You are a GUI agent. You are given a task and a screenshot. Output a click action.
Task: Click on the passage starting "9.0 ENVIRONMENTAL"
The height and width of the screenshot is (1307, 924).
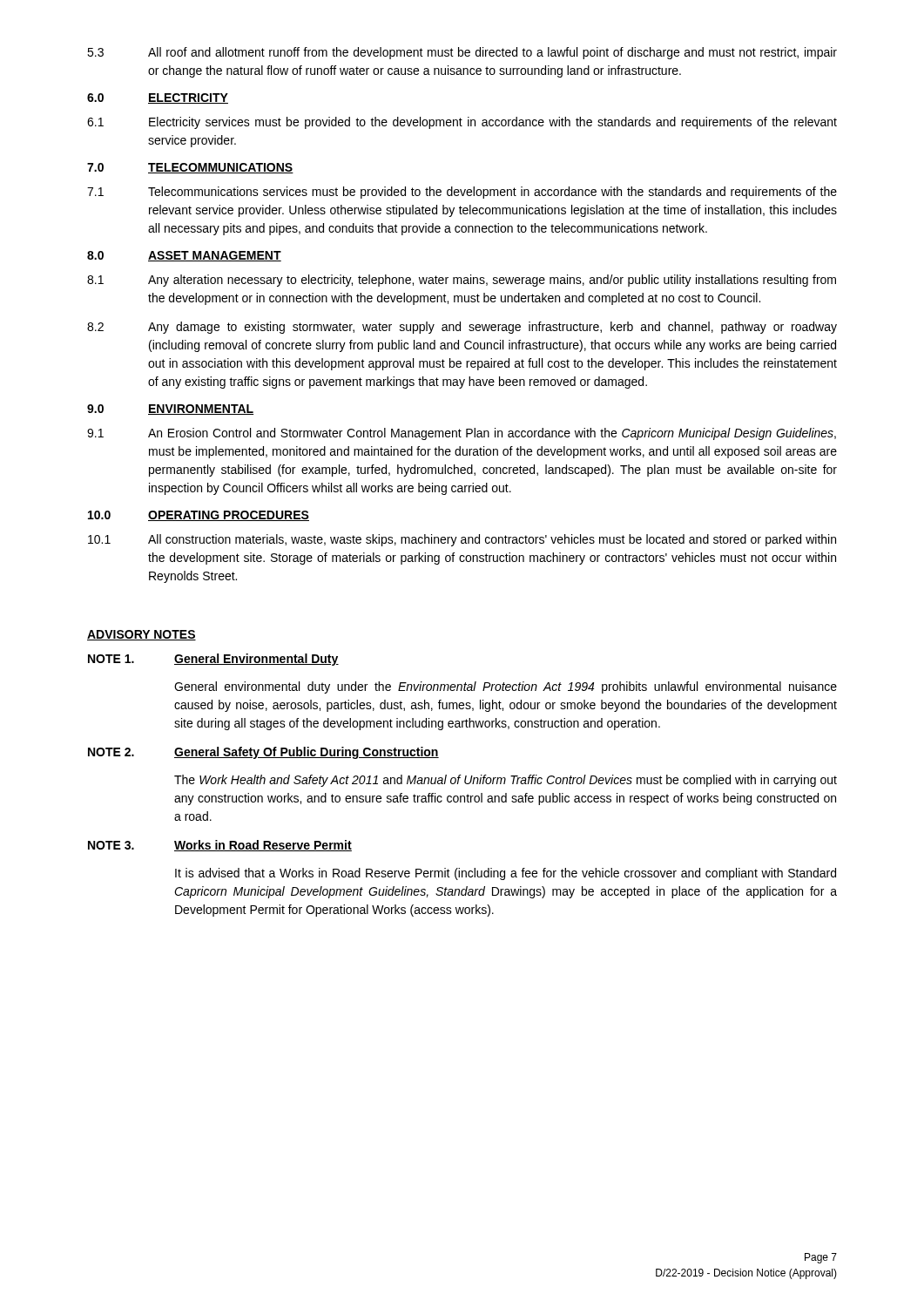pyautogui.click(x=170, y=409)
